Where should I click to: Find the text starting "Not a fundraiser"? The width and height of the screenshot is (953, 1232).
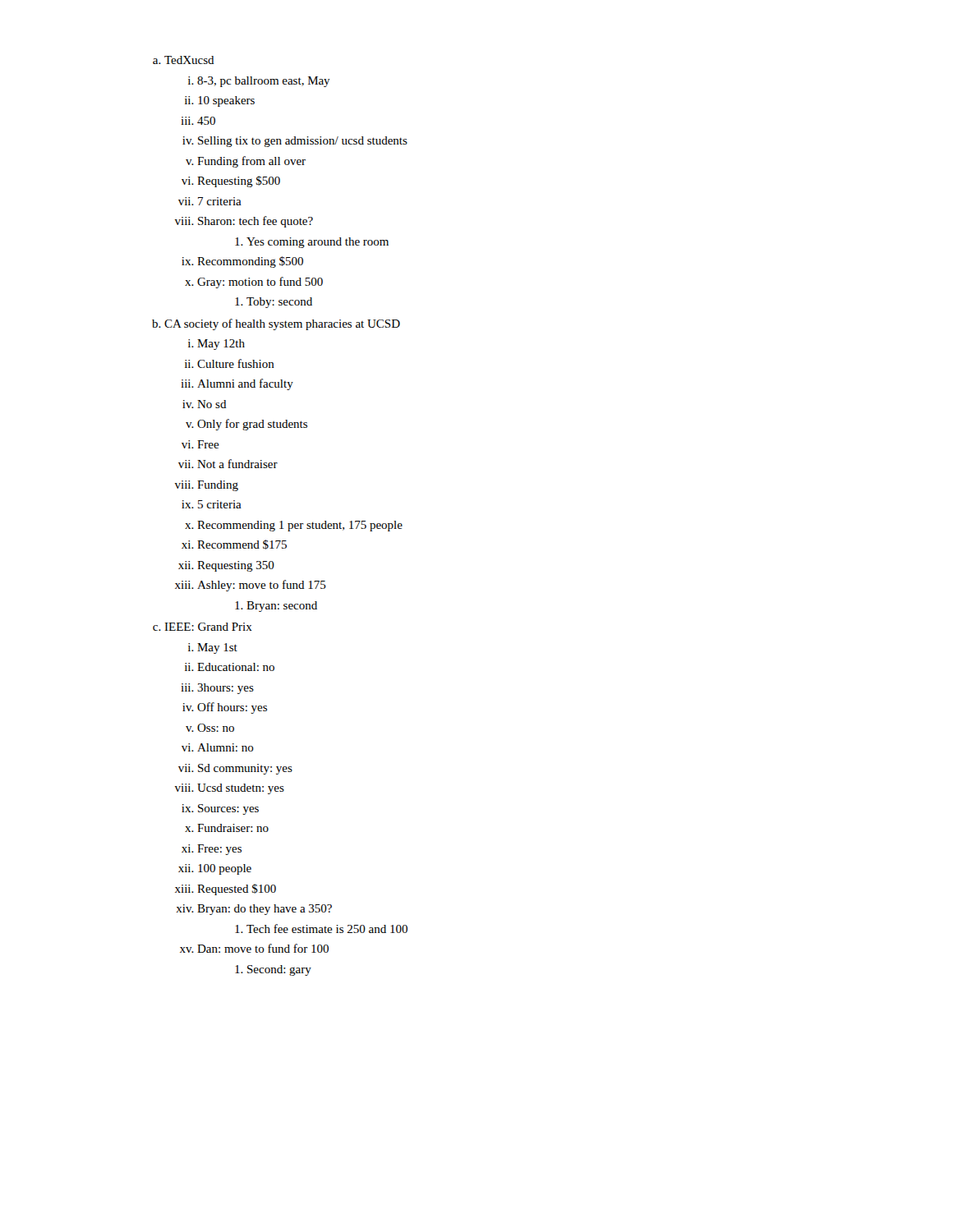pyautogui.click(x=237, y=464)
